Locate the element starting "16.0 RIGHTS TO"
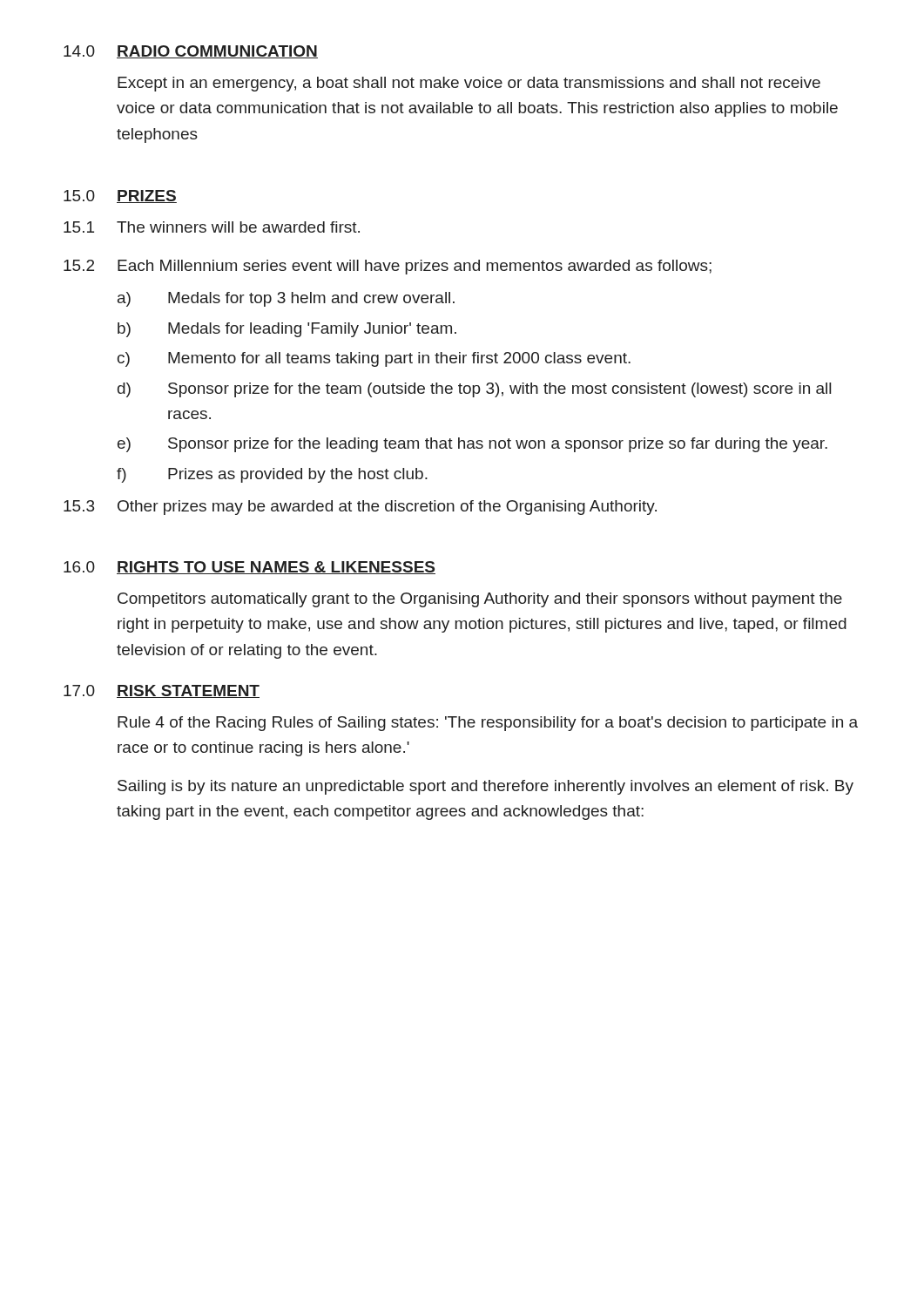This screenshot has height=1307, width=924. click(249, 567)
